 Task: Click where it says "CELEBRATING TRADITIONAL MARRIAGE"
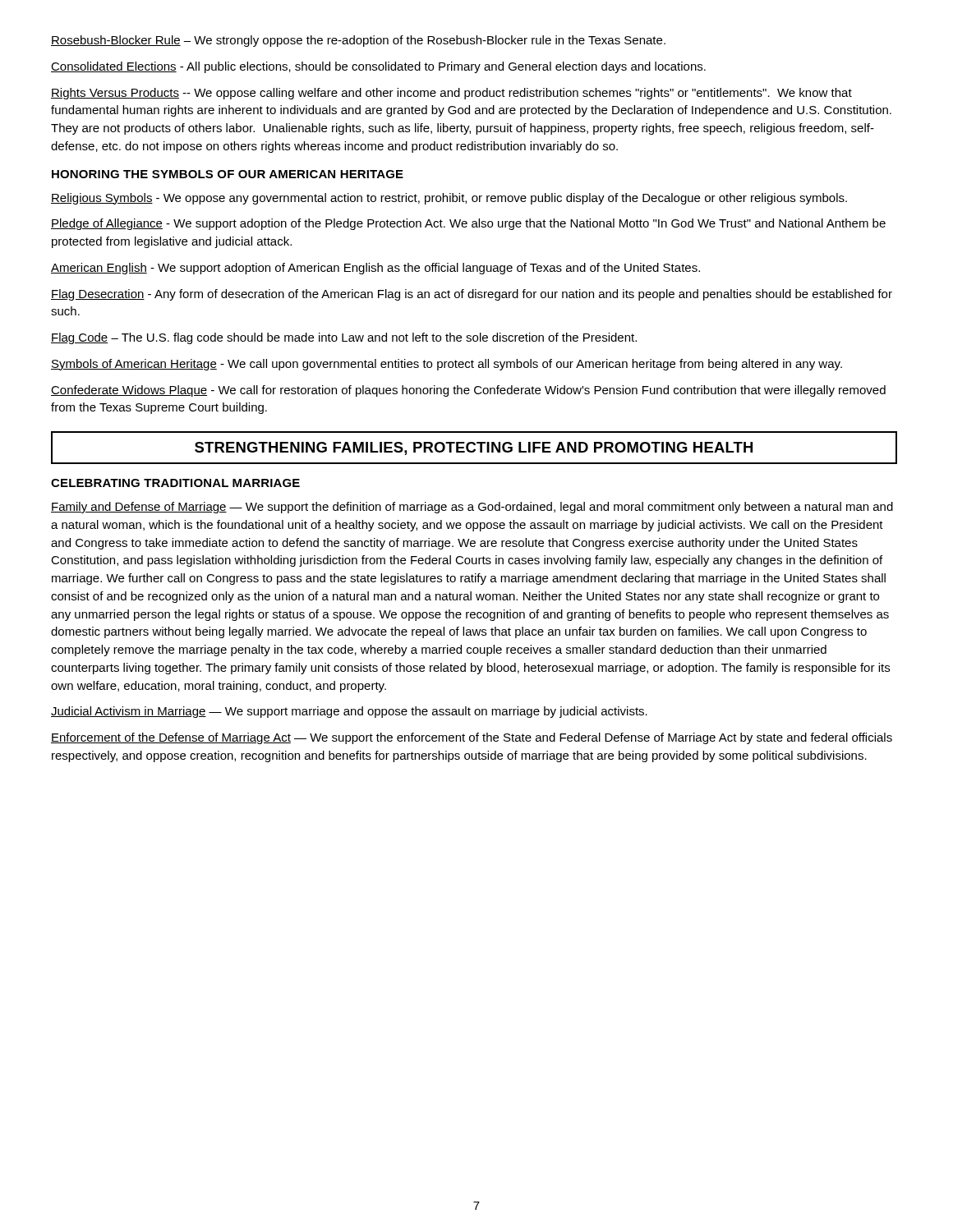(x=176, y=483)
